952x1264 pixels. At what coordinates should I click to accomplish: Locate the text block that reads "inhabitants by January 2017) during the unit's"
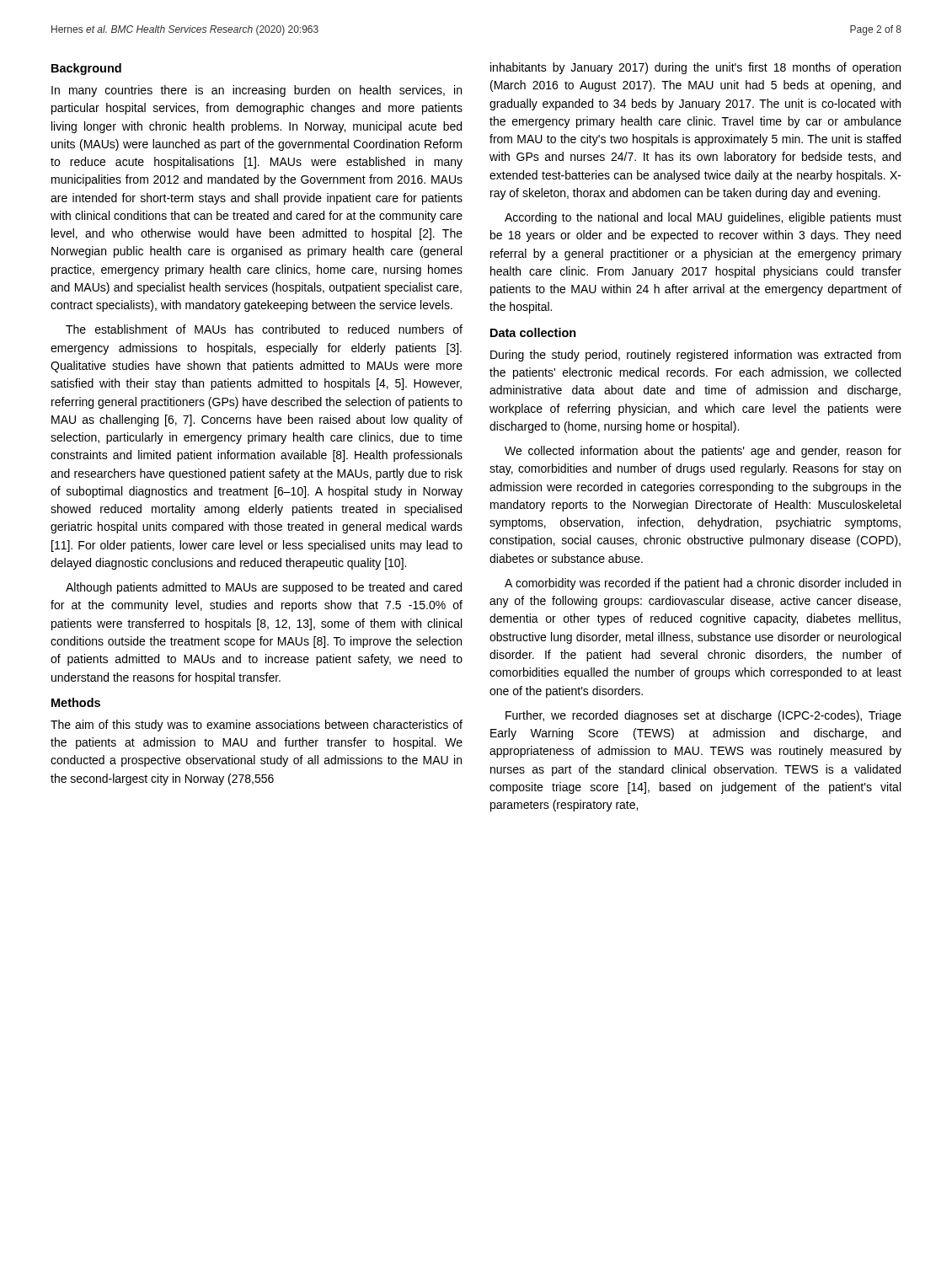695,188
